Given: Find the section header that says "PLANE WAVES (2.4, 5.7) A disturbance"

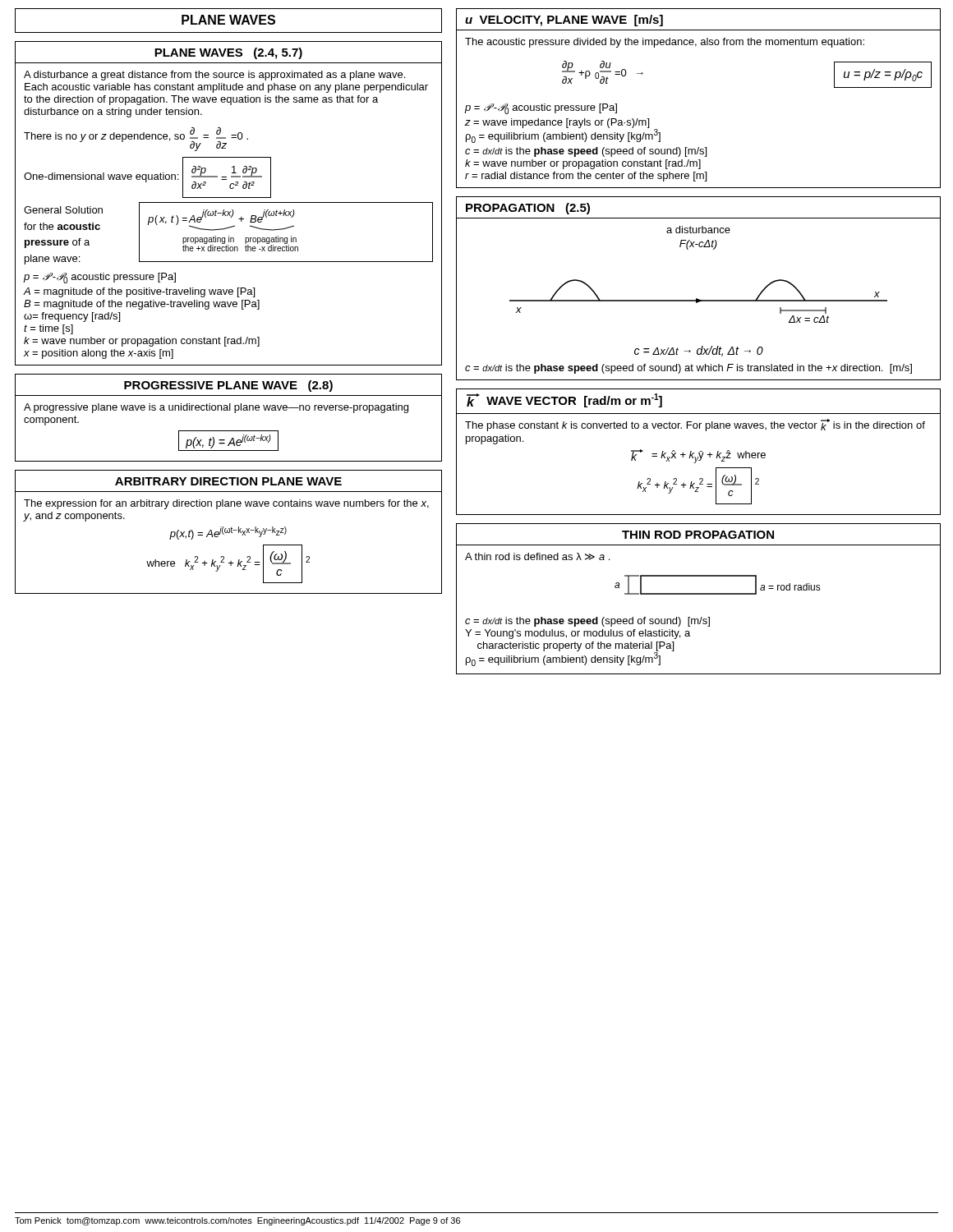Looking at the screenshot, I should tap(228, 200).
